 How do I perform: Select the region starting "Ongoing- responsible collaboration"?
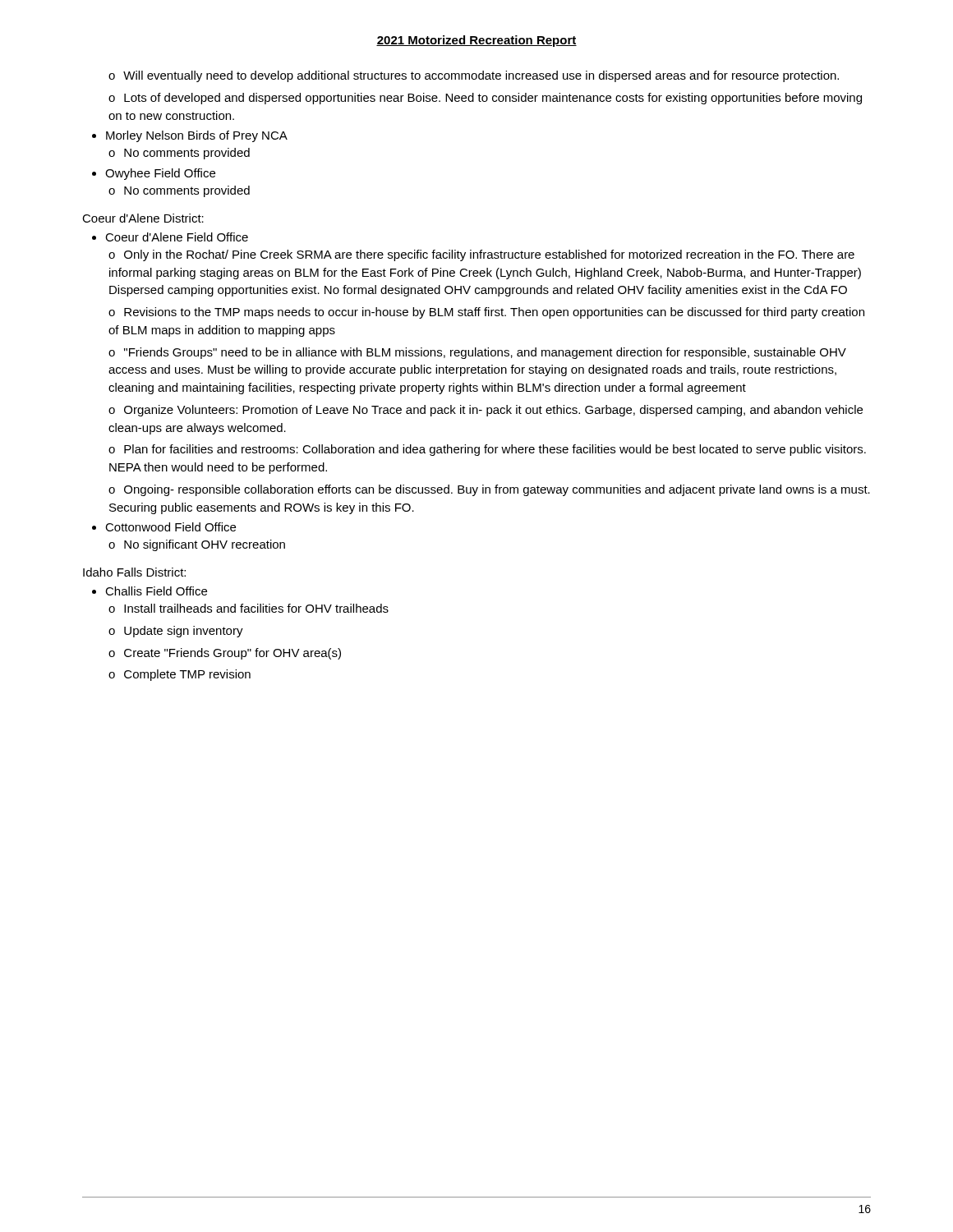(x=490, y=498)
